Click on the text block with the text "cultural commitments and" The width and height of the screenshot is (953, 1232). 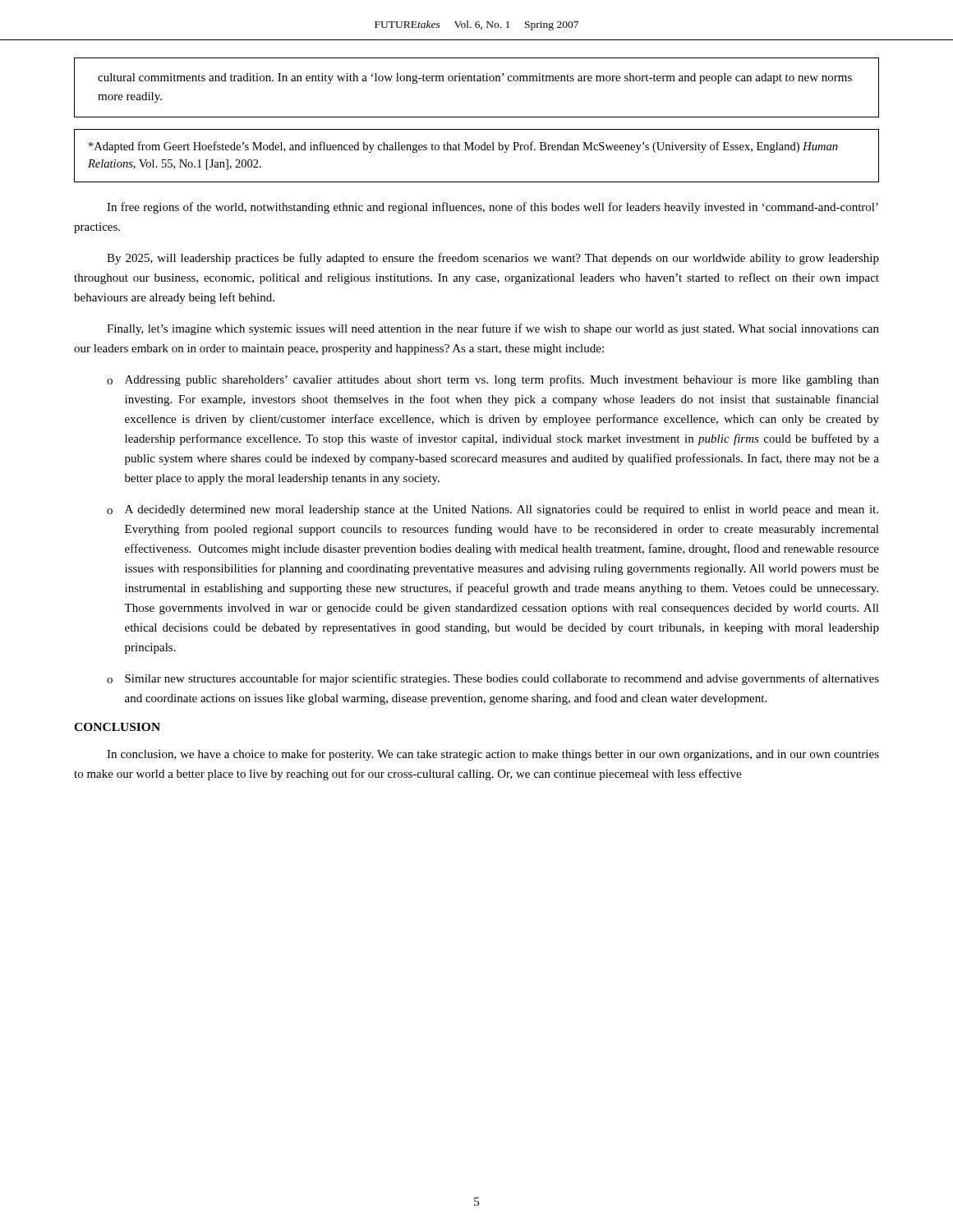tap(475, 87)
